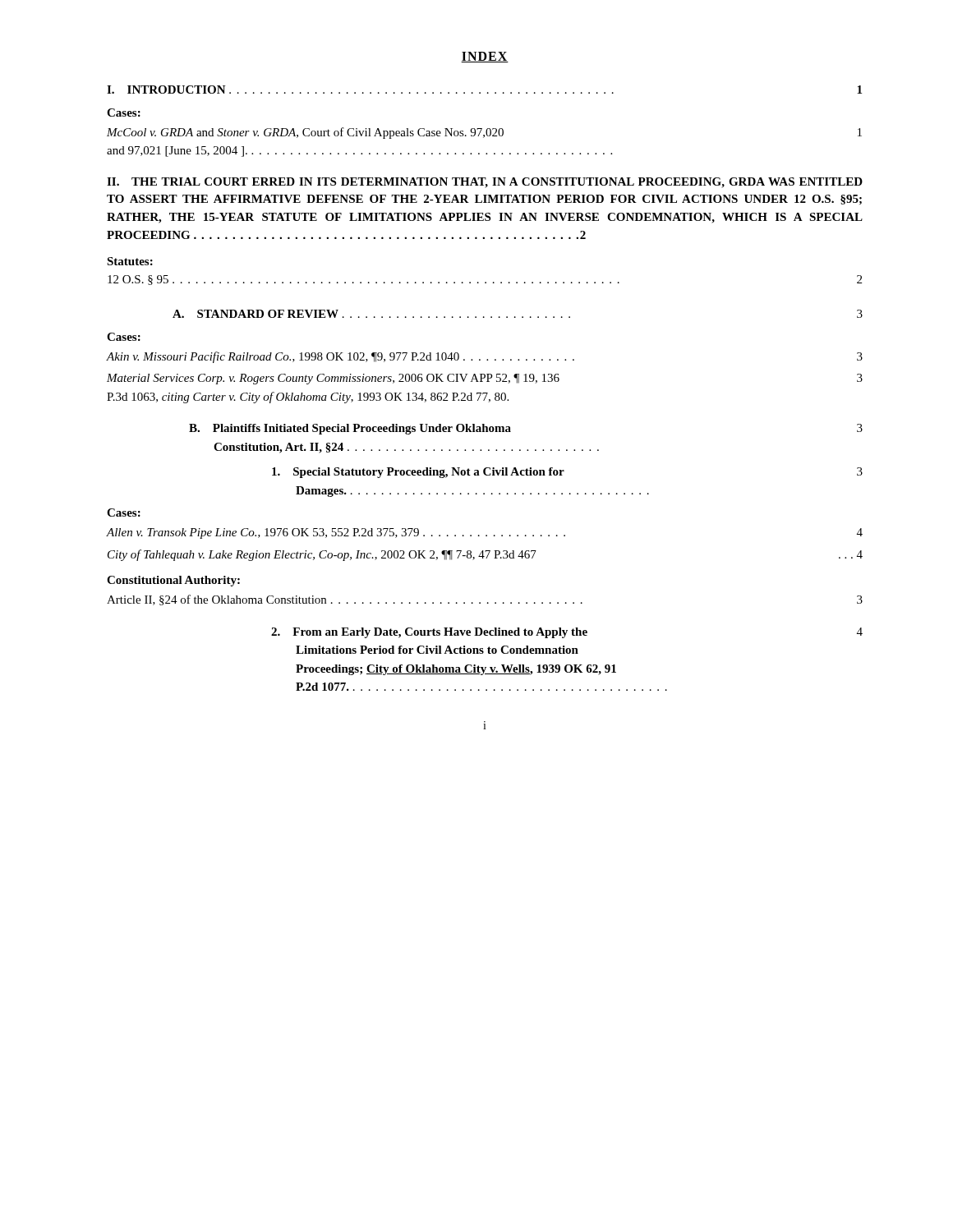
Task: Find the element starting "1. Special Statutory"
Action: pos(567,481)
